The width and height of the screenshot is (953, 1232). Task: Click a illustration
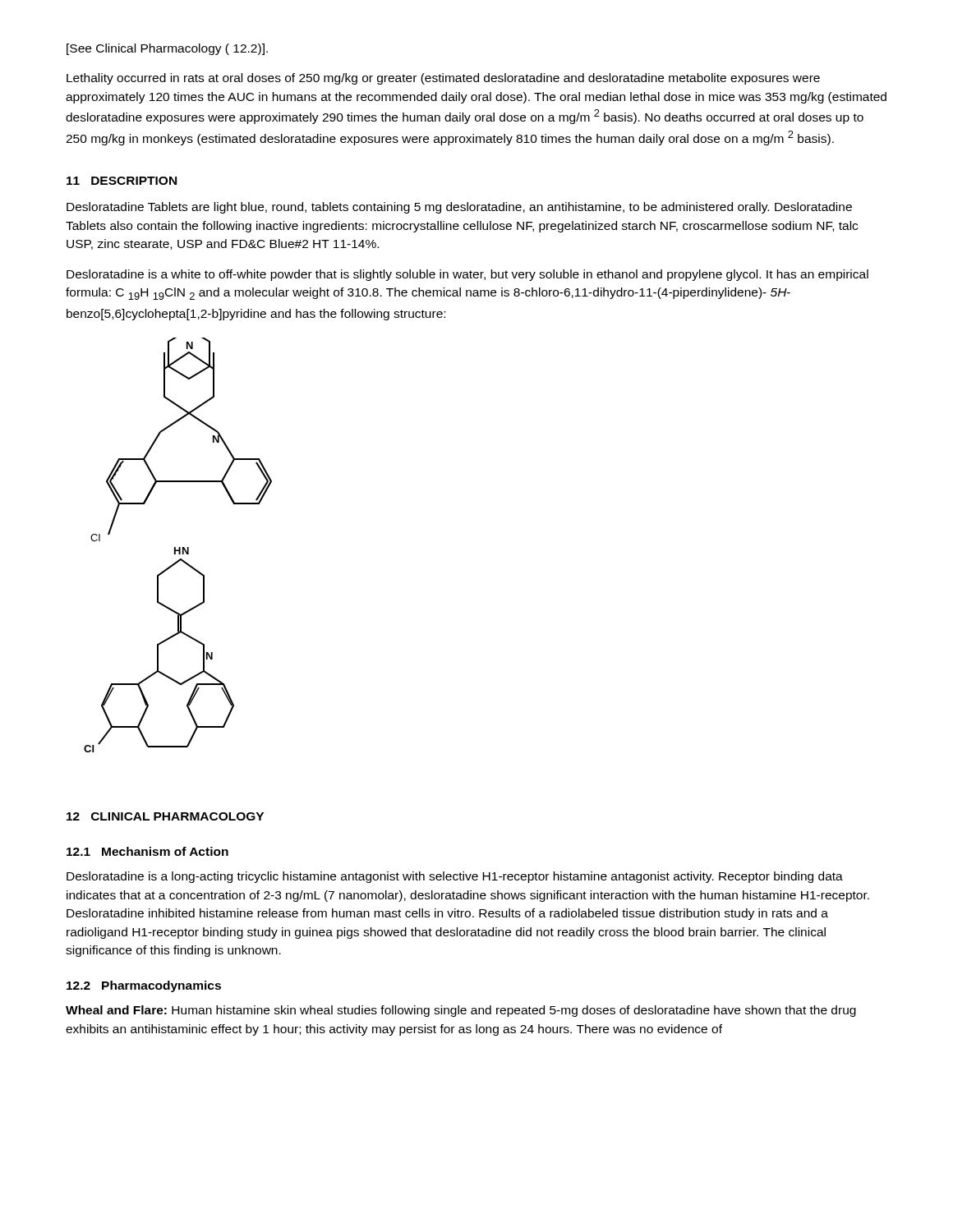click(x=476, y=560)
